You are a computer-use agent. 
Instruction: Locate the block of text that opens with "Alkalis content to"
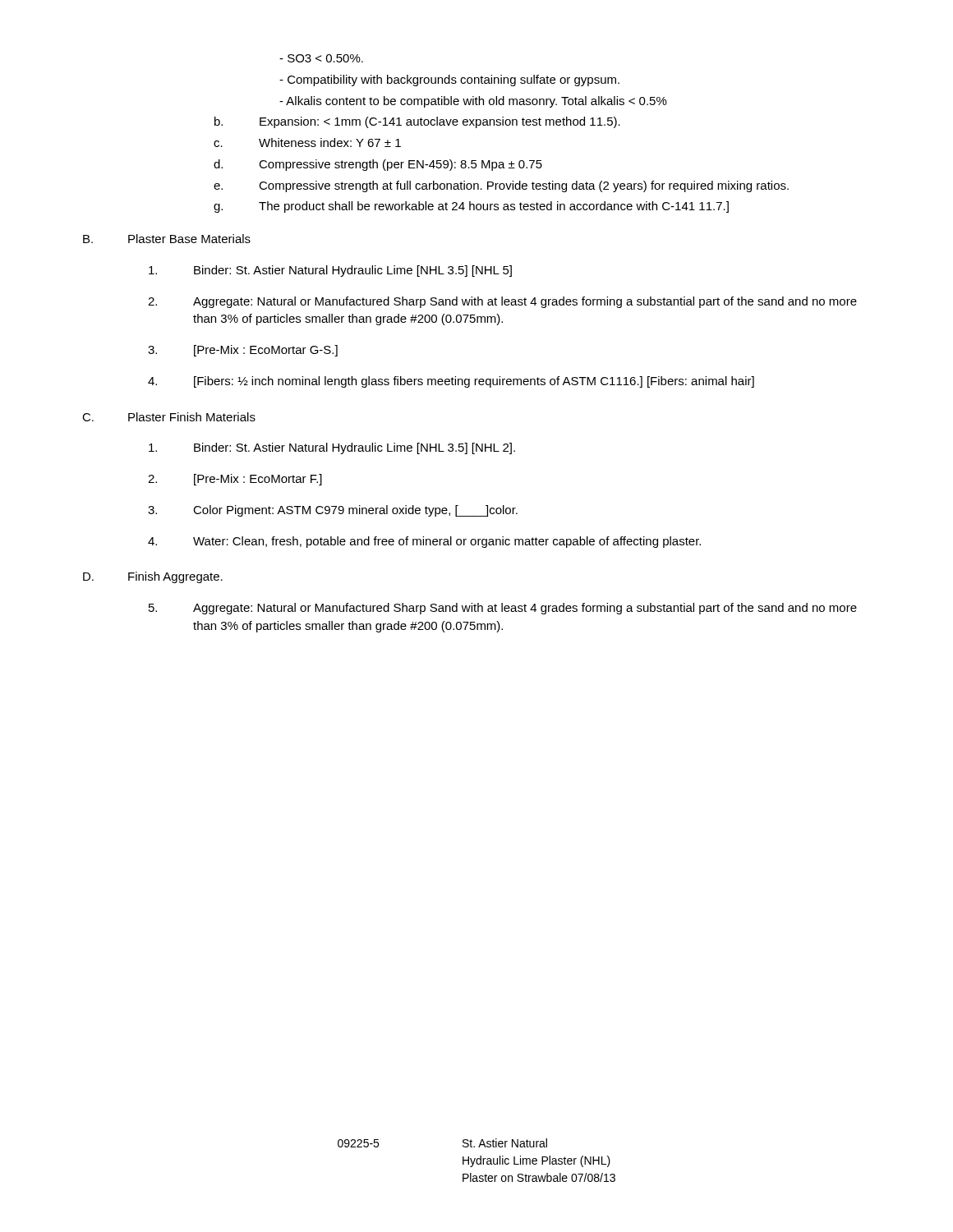[473, 100]
